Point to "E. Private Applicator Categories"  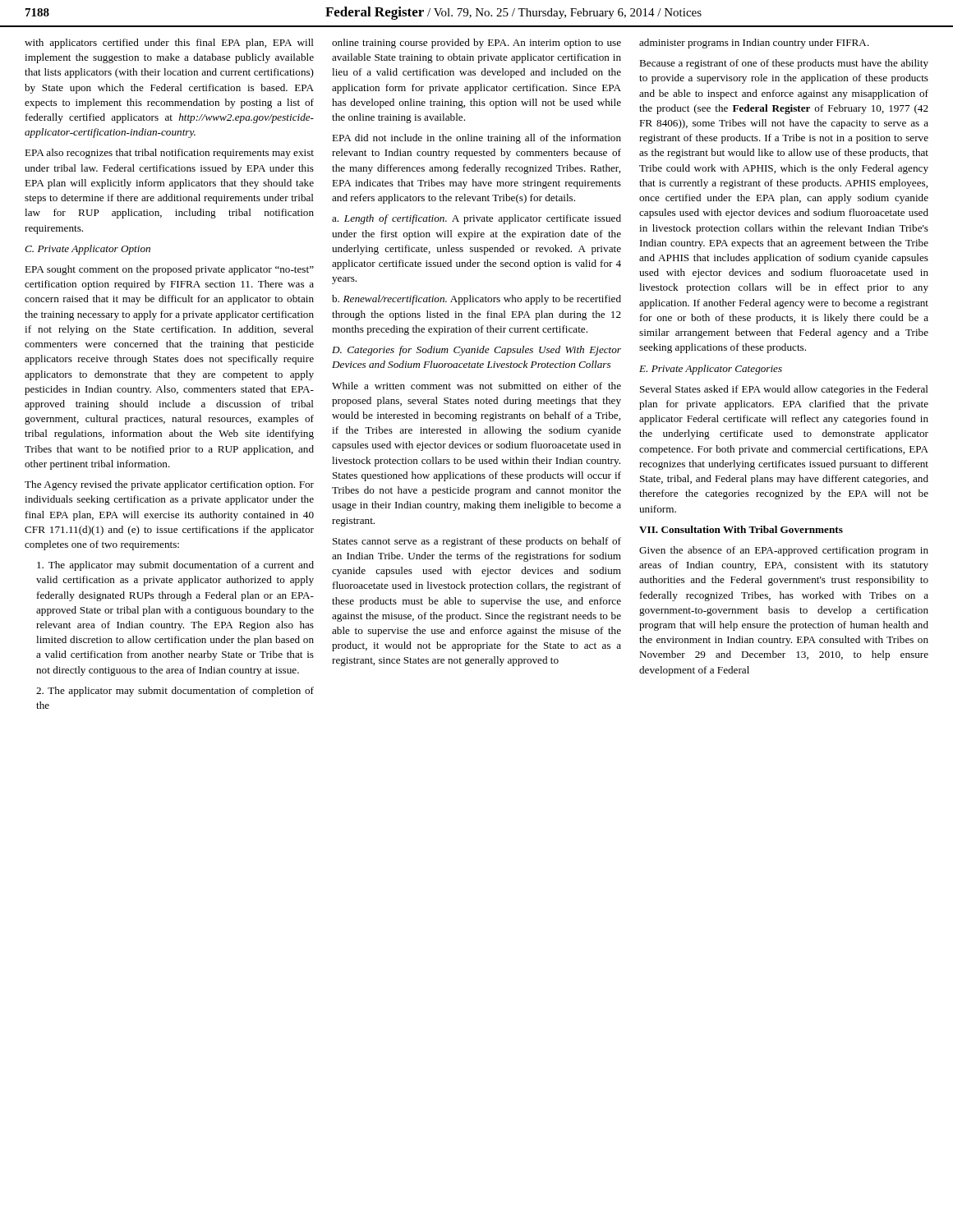784,368
